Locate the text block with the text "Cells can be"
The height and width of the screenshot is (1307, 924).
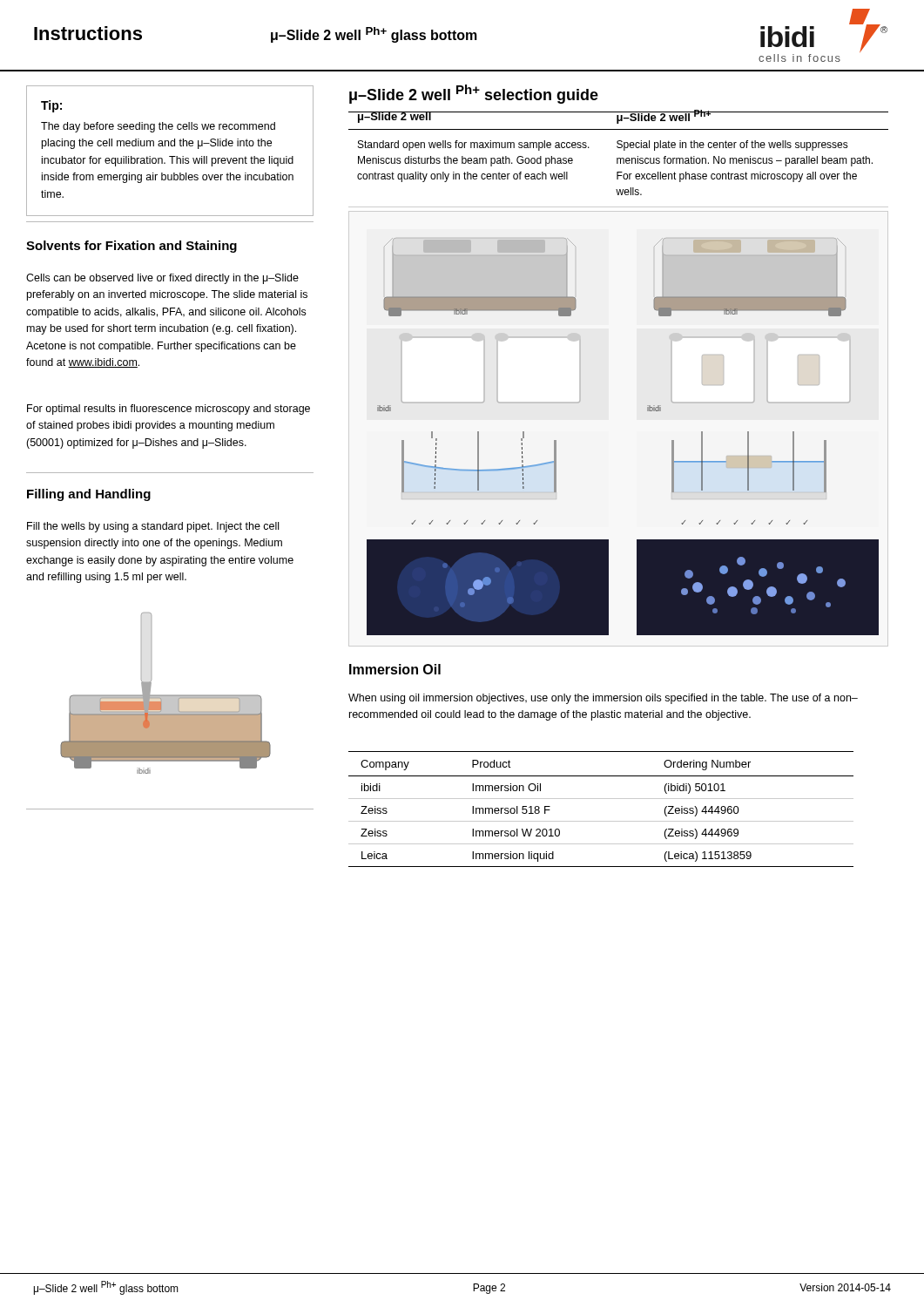tap(167, 320)
